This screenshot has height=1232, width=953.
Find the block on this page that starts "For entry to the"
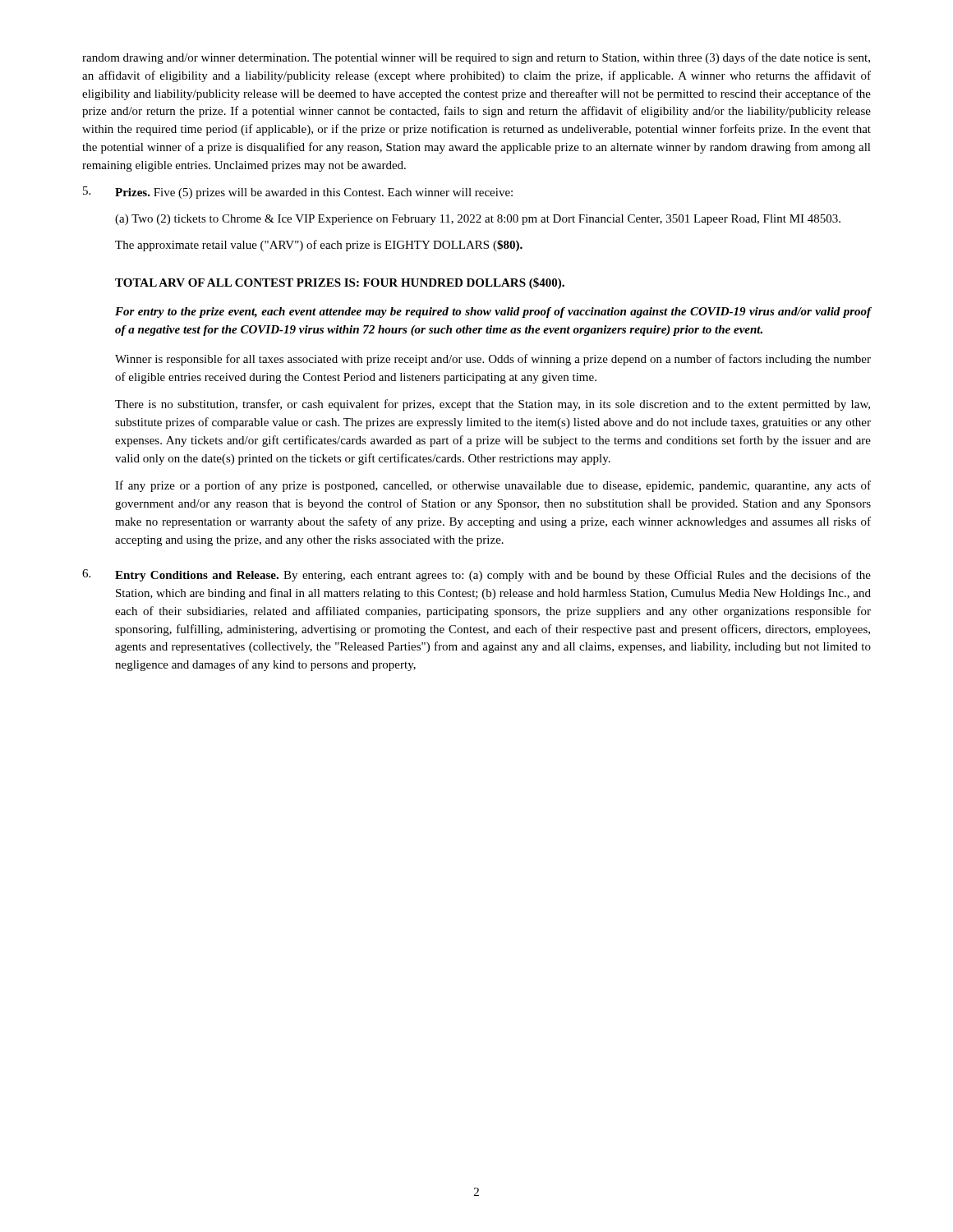tap(493, 321)
